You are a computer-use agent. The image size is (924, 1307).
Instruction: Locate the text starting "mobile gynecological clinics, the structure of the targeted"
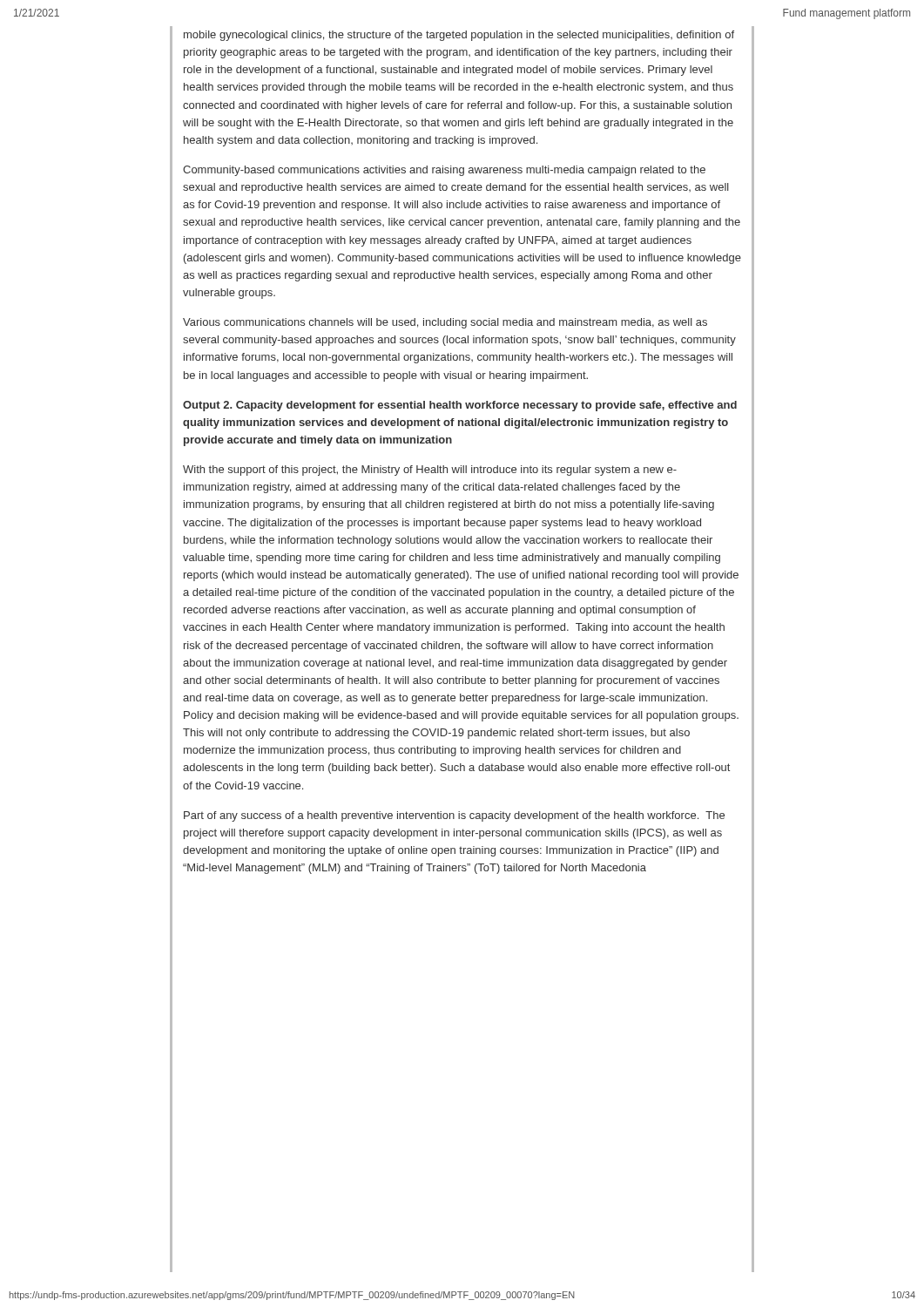point(459,87)
